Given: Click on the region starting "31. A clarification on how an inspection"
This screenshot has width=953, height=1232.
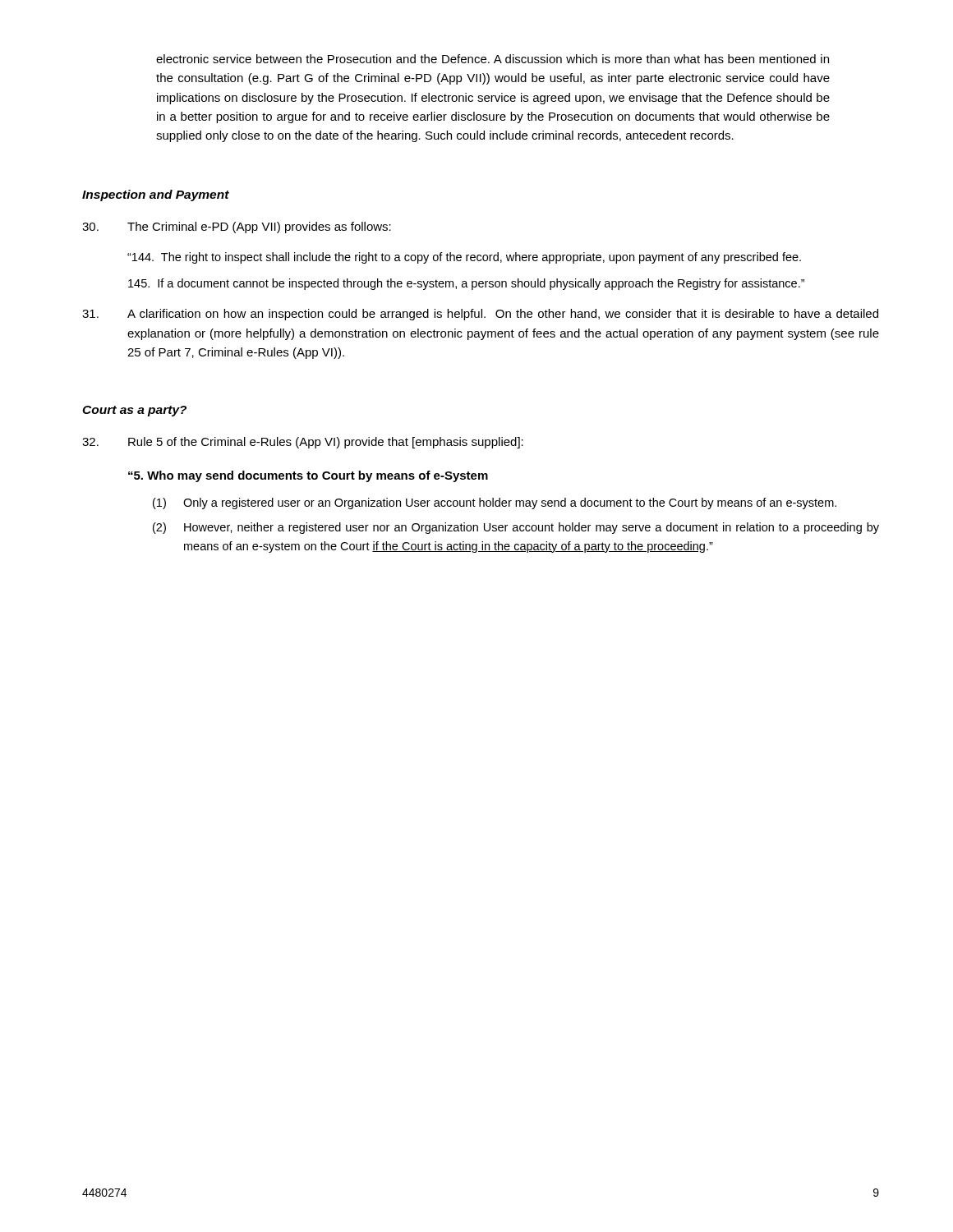Looking at the screenshot, I should click(481, 333).
